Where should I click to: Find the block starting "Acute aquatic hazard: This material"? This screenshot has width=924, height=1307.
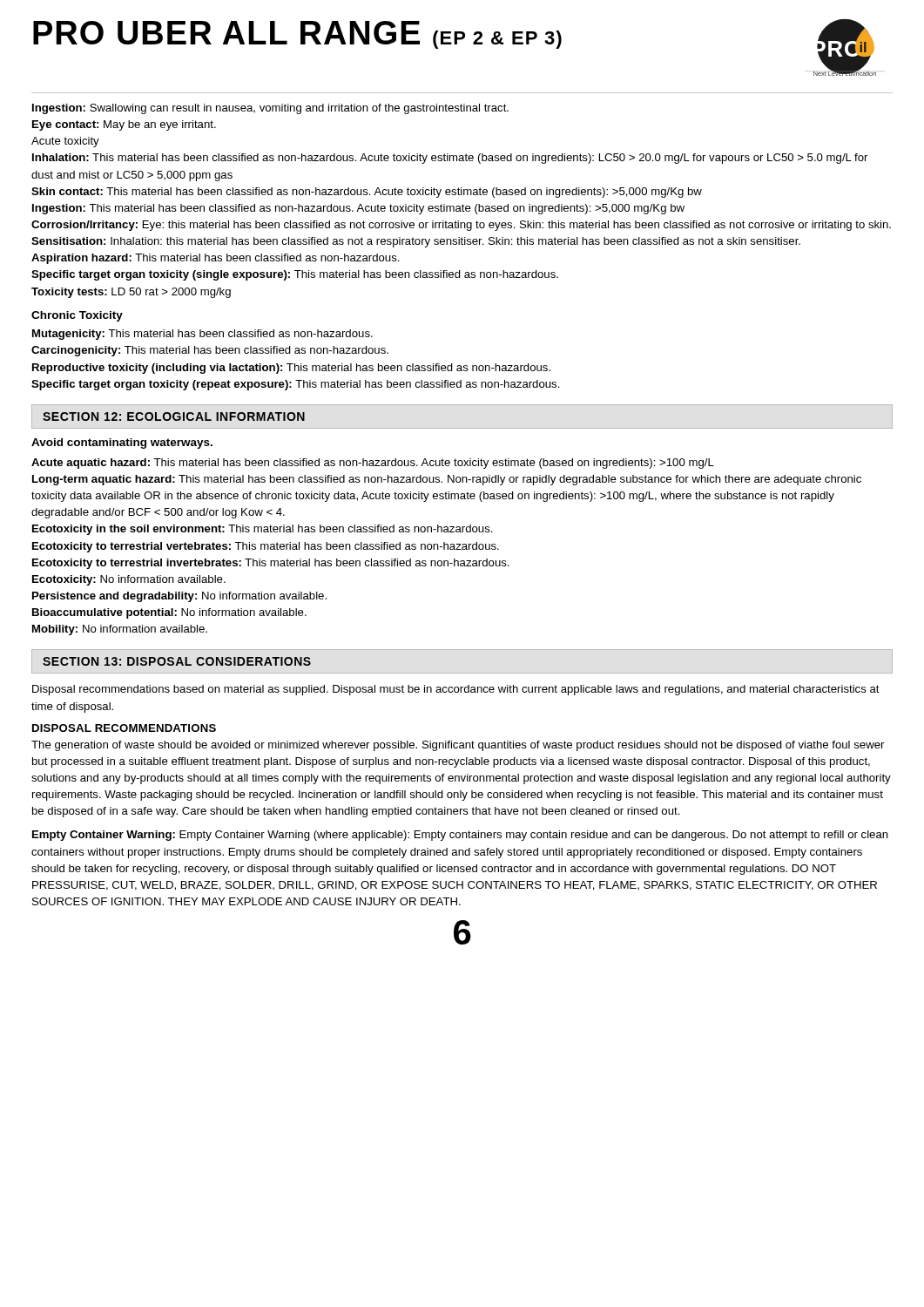[x=446, y=545]
